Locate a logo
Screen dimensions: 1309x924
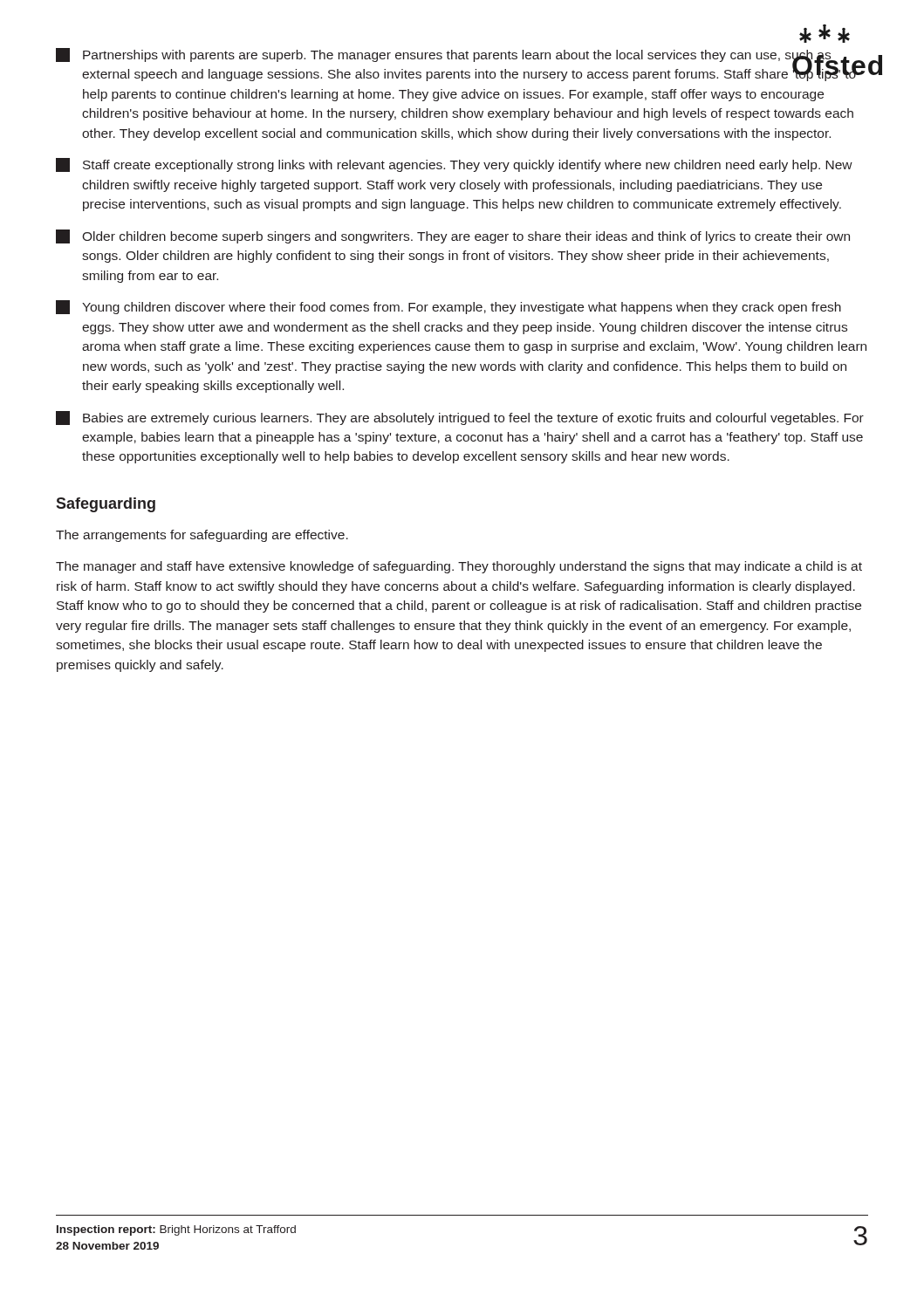tap(838, 58)
